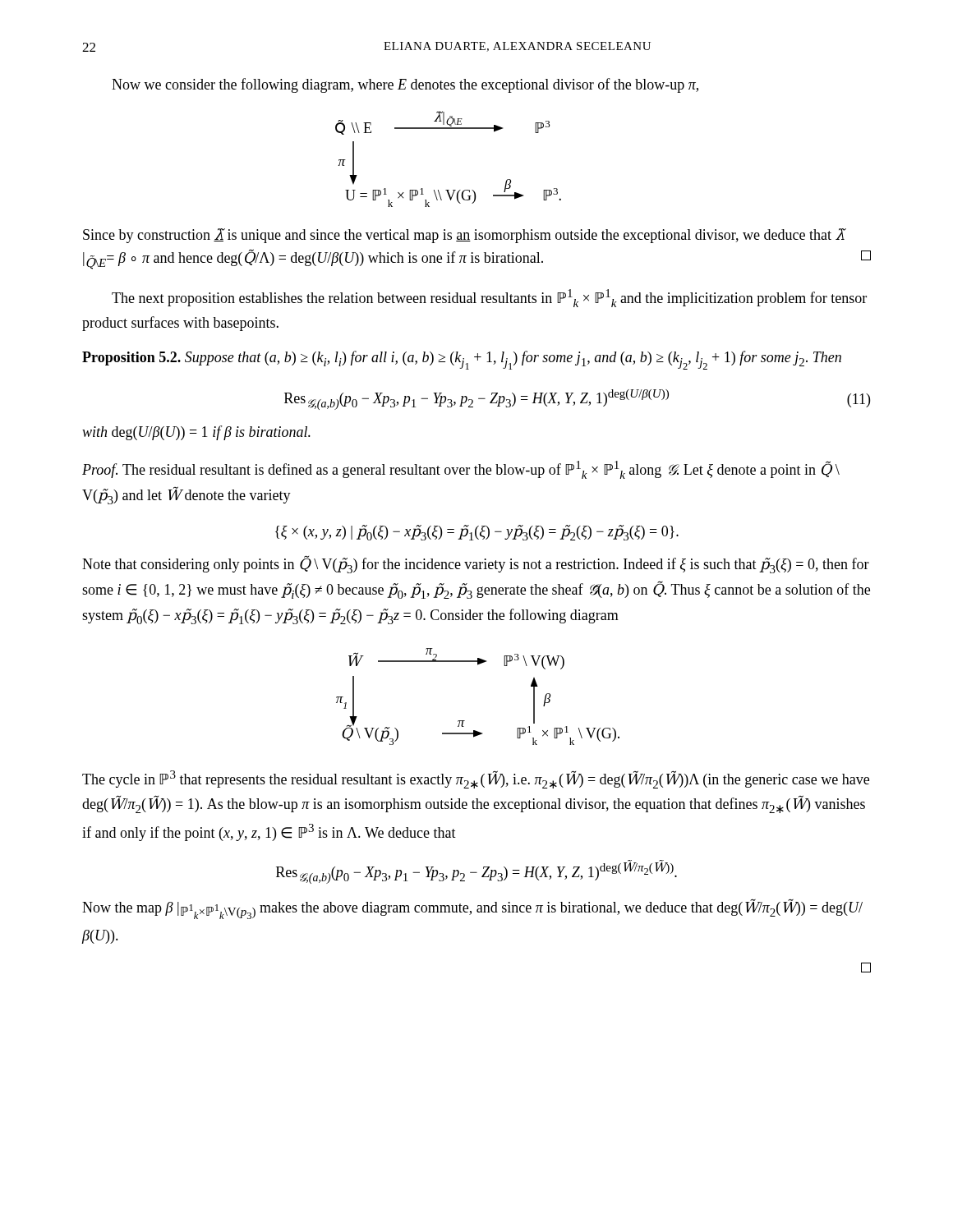The height and width of the screenshot is (1232, 953).
Task: Point to the text starting "Now the map"
Action: pos(476,922)
